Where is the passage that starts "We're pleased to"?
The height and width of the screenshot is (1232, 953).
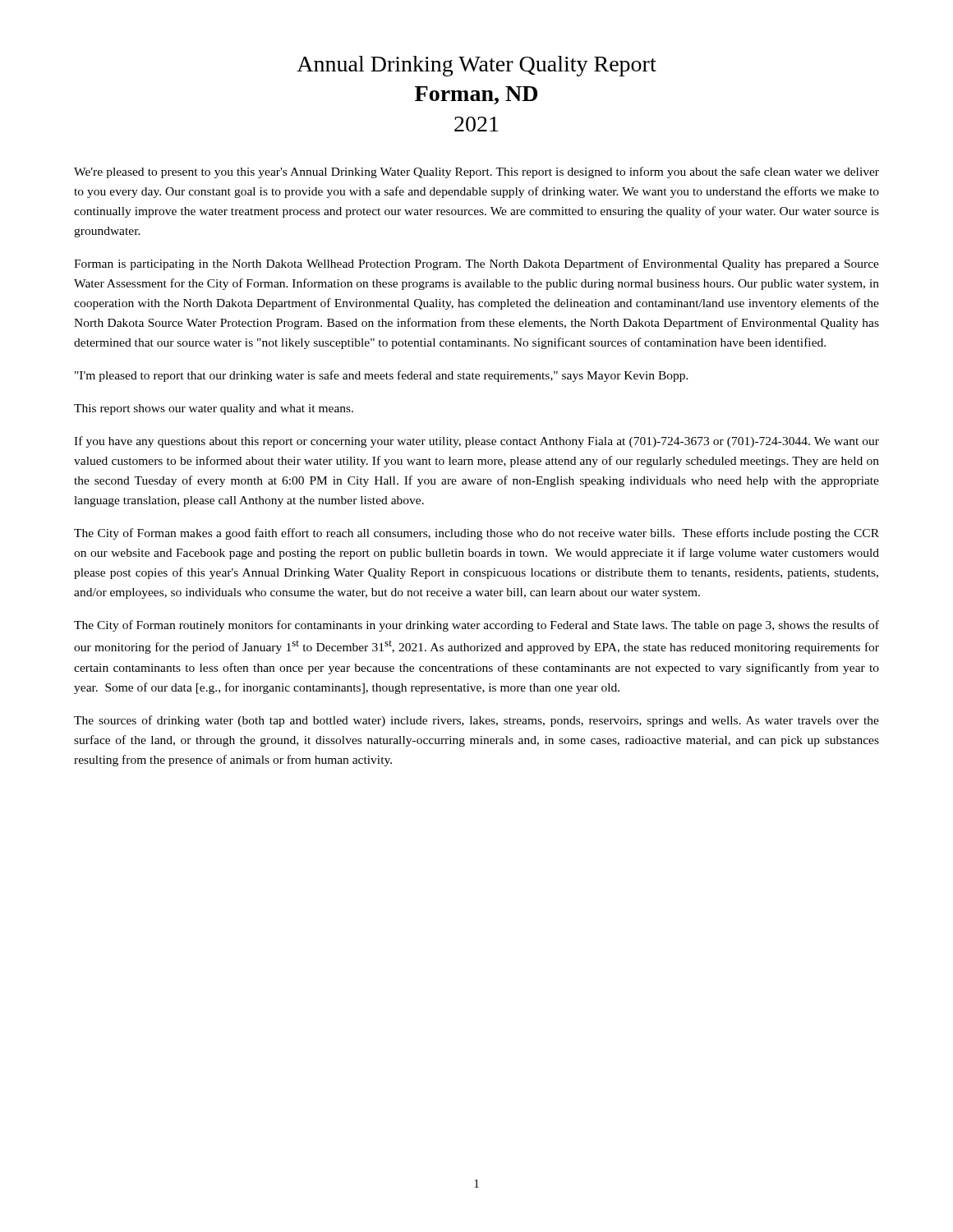[476, 201]
